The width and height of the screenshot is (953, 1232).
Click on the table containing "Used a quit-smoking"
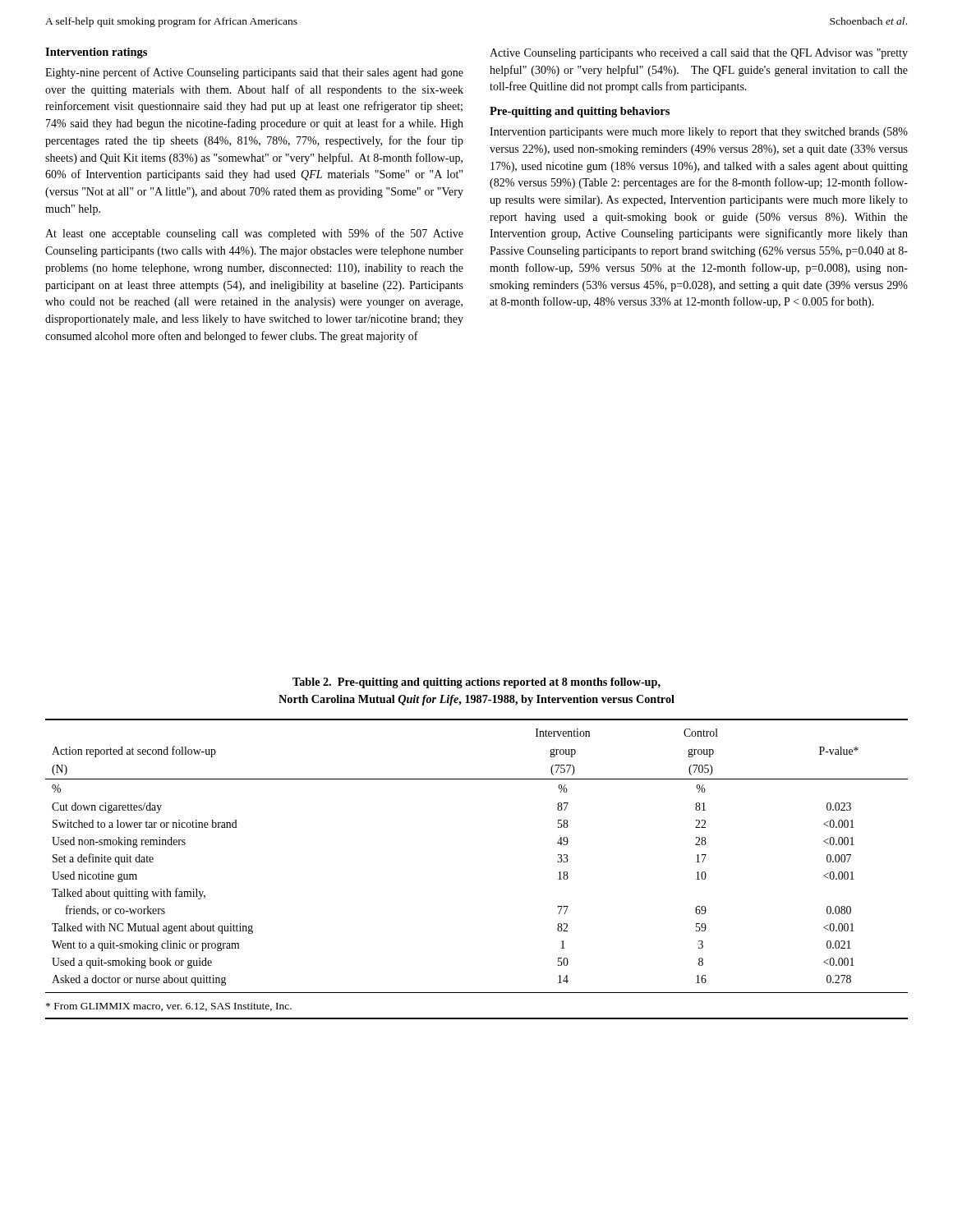[476, 869]
